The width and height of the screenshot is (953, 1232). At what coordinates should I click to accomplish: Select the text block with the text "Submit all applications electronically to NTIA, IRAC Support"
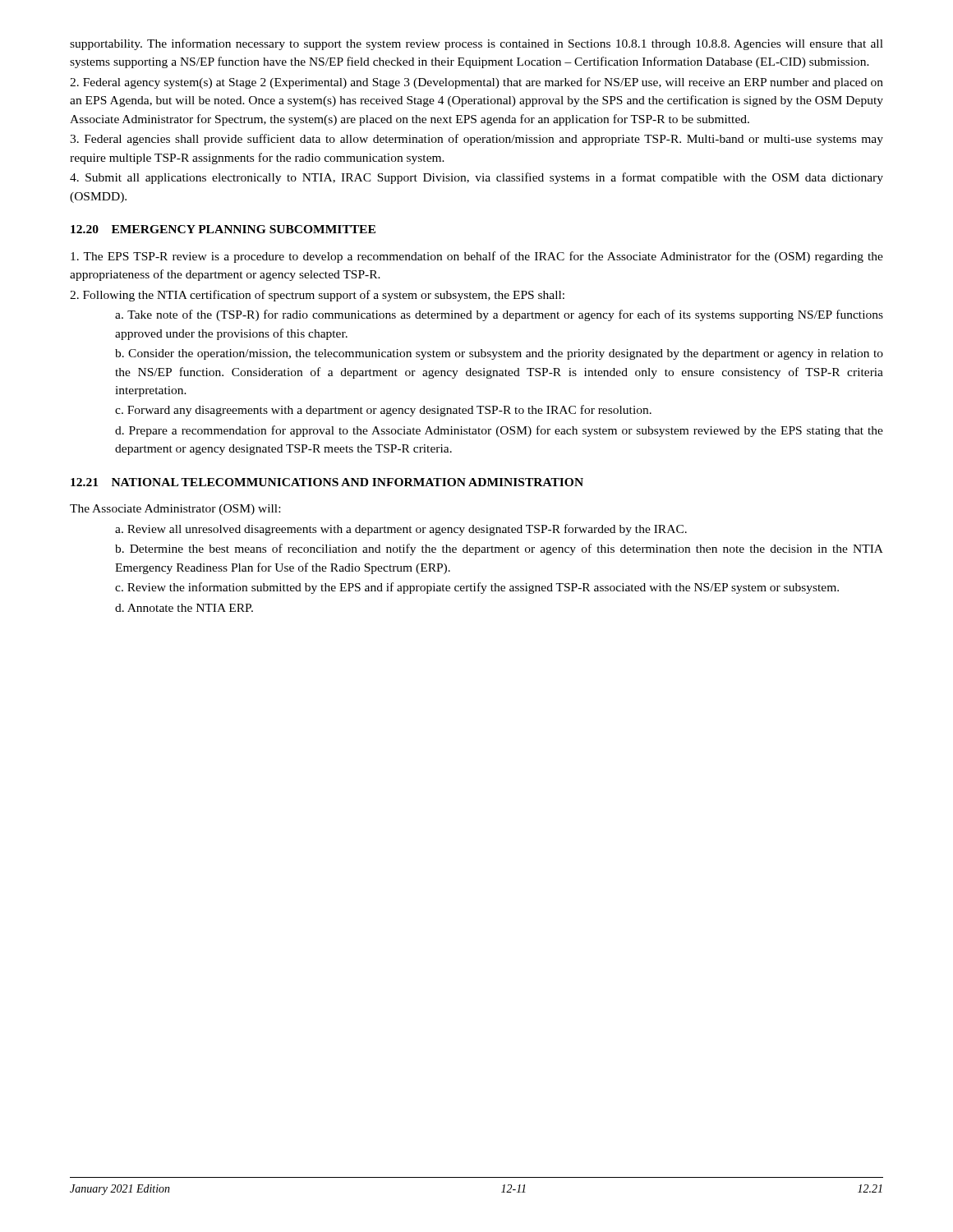coord(476,187)
